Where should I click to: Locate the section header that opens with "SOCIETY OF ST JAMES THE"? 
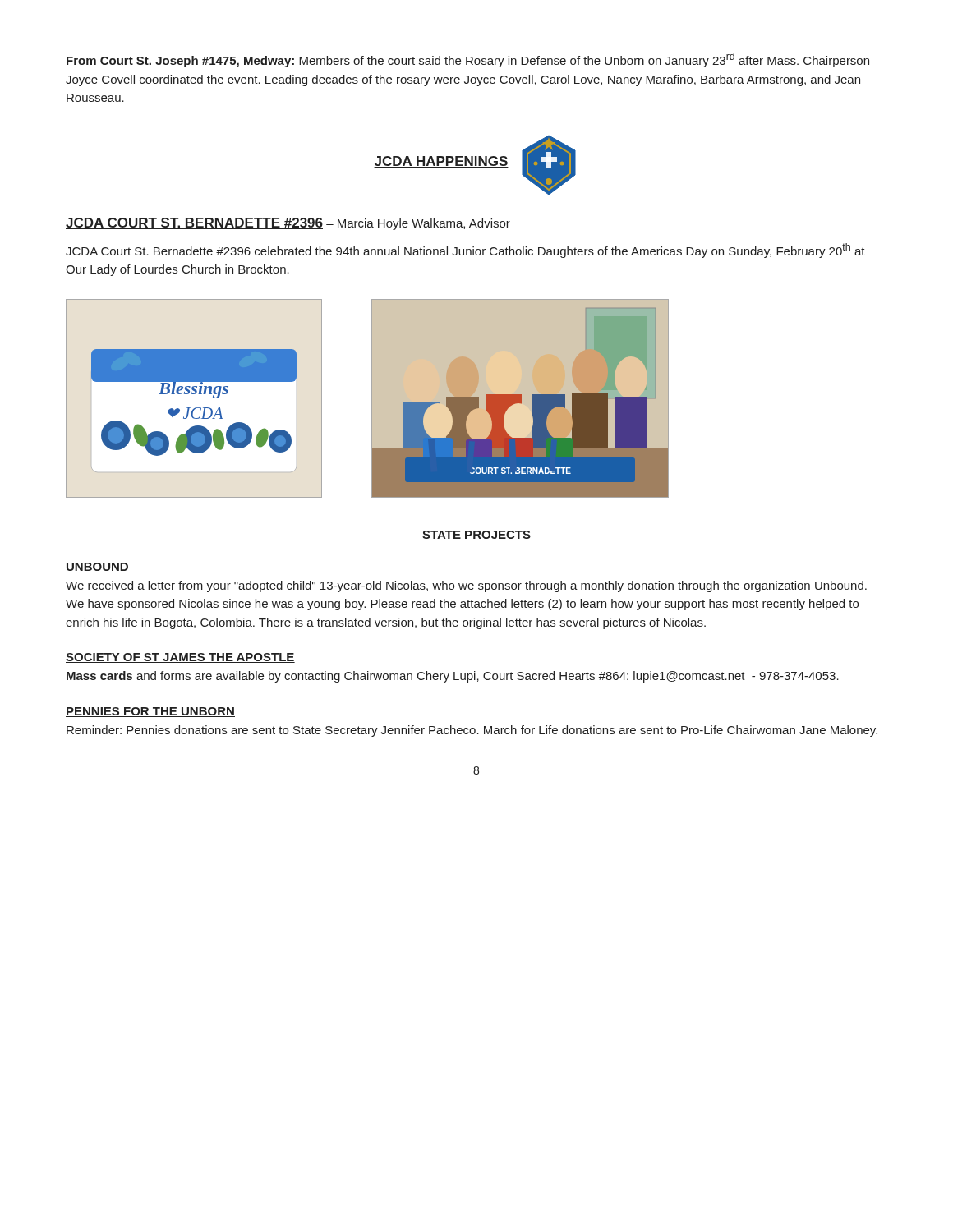(x=180, y=657)
